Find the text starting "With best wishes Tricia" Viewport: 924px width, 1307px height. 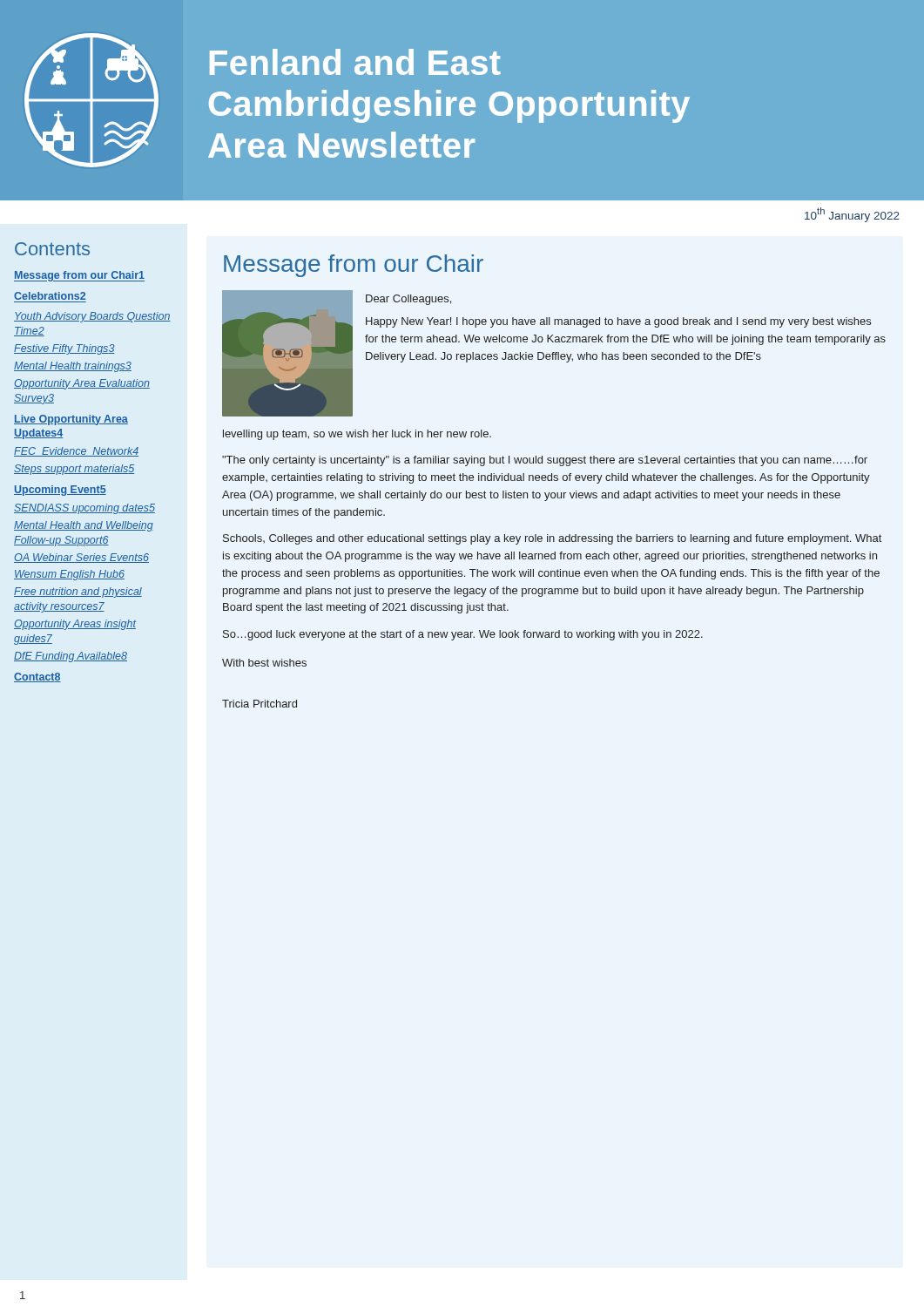coord(264,663)
